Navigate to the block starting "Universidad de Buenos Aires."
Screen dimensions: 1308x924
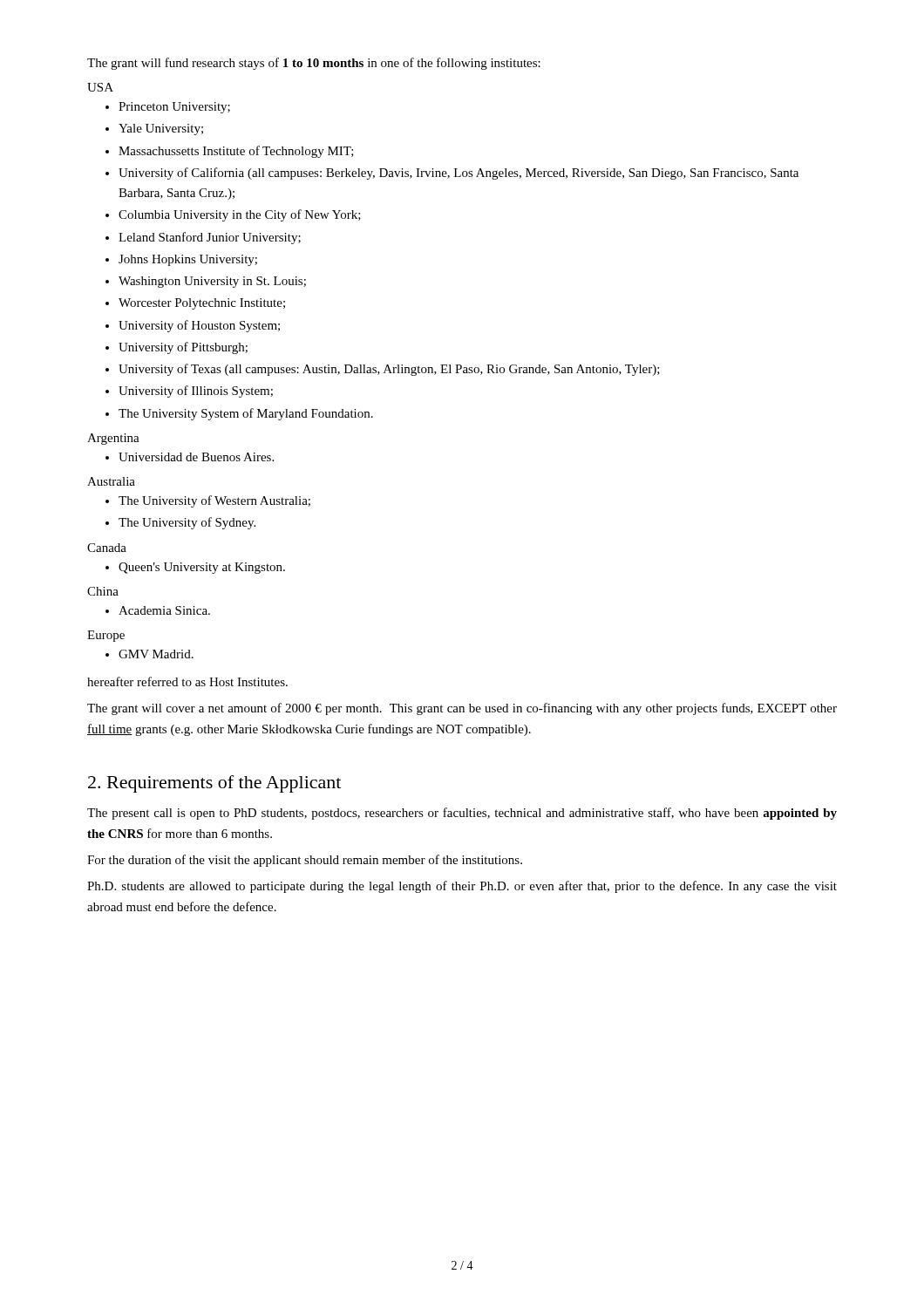coord(197,457)
